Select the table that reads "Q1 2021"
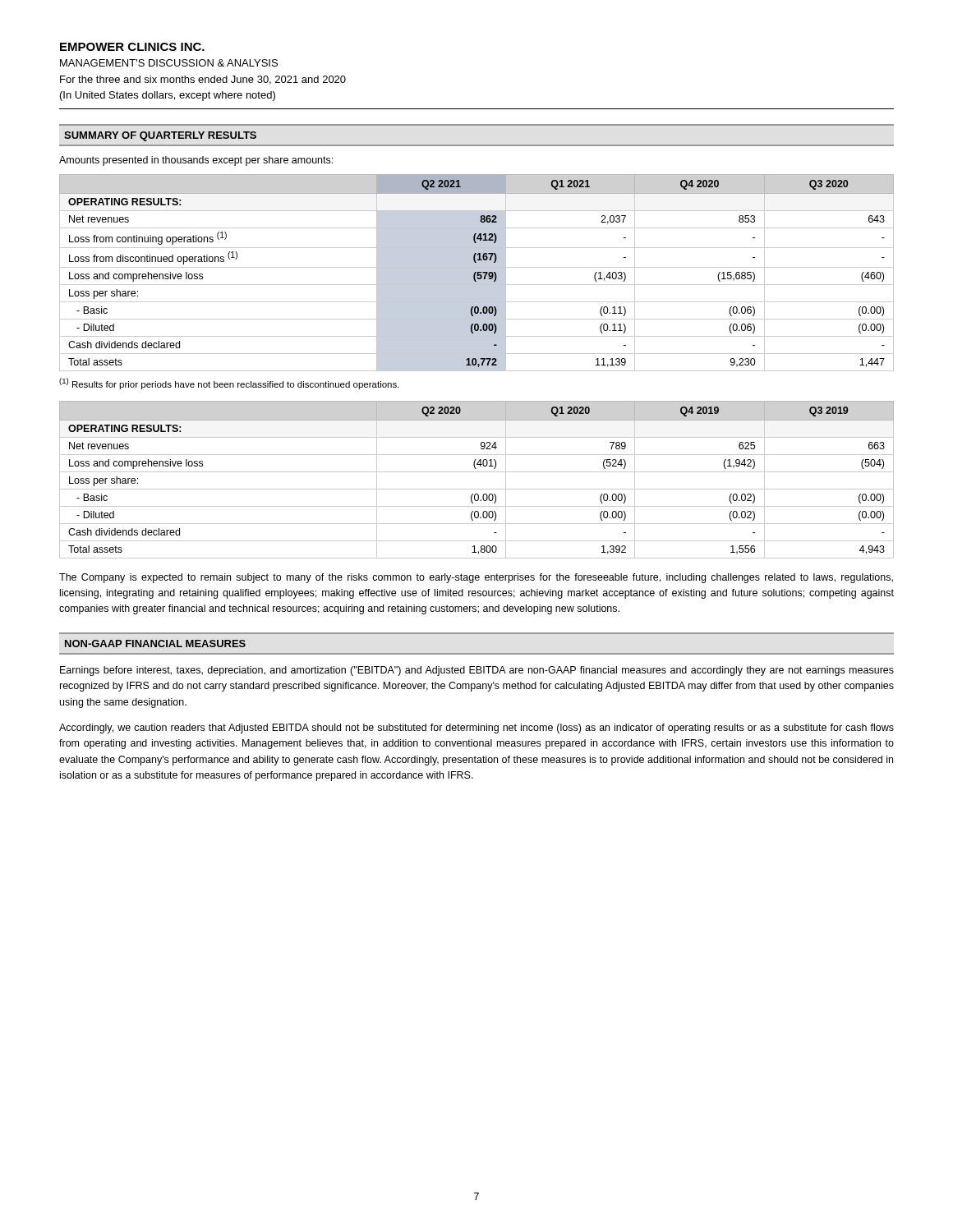The height and width of the screenshot is (1232, 953). 476,272
